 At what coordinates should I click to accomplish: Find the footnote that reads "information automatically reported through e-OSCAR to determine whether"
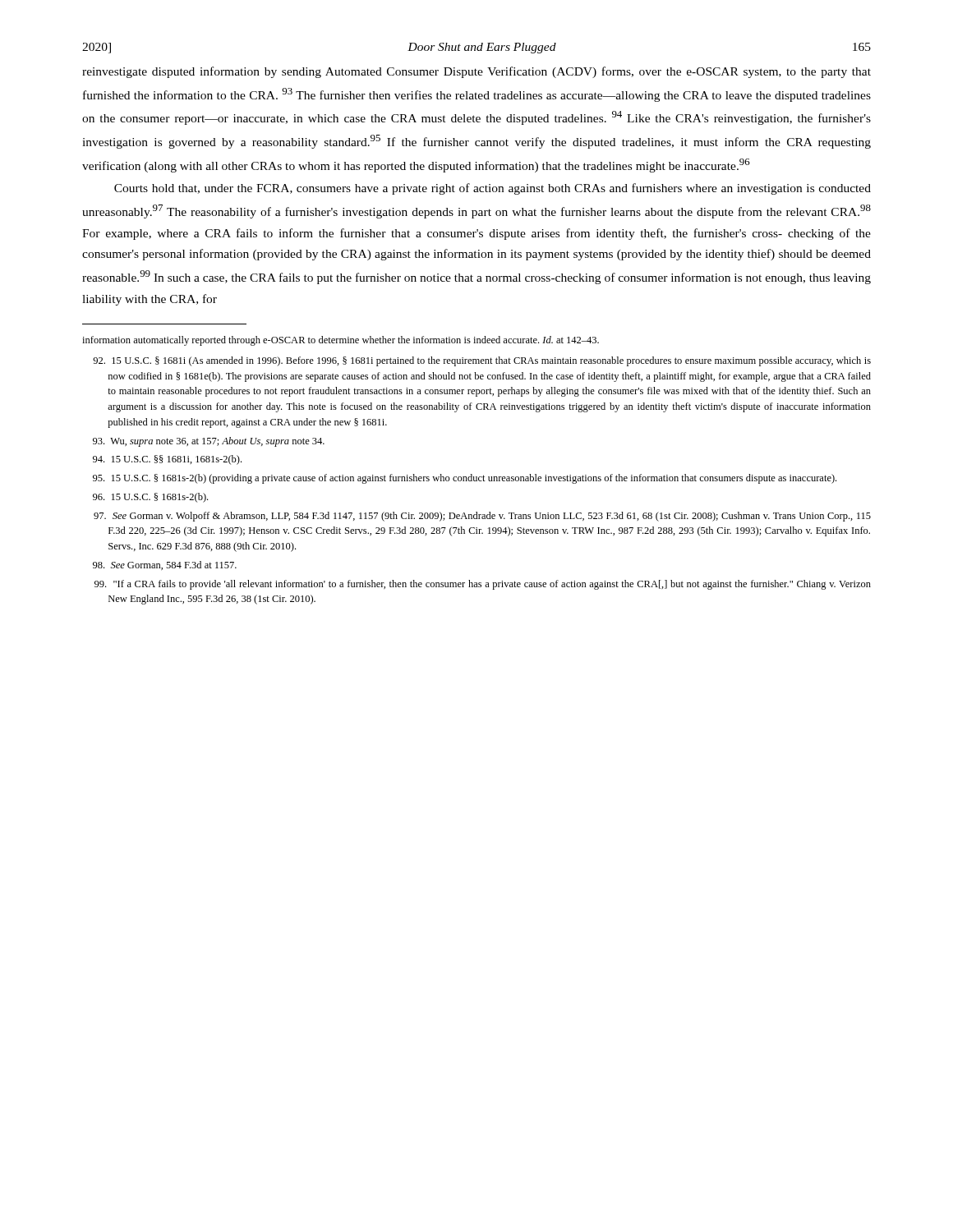(341, 340)
